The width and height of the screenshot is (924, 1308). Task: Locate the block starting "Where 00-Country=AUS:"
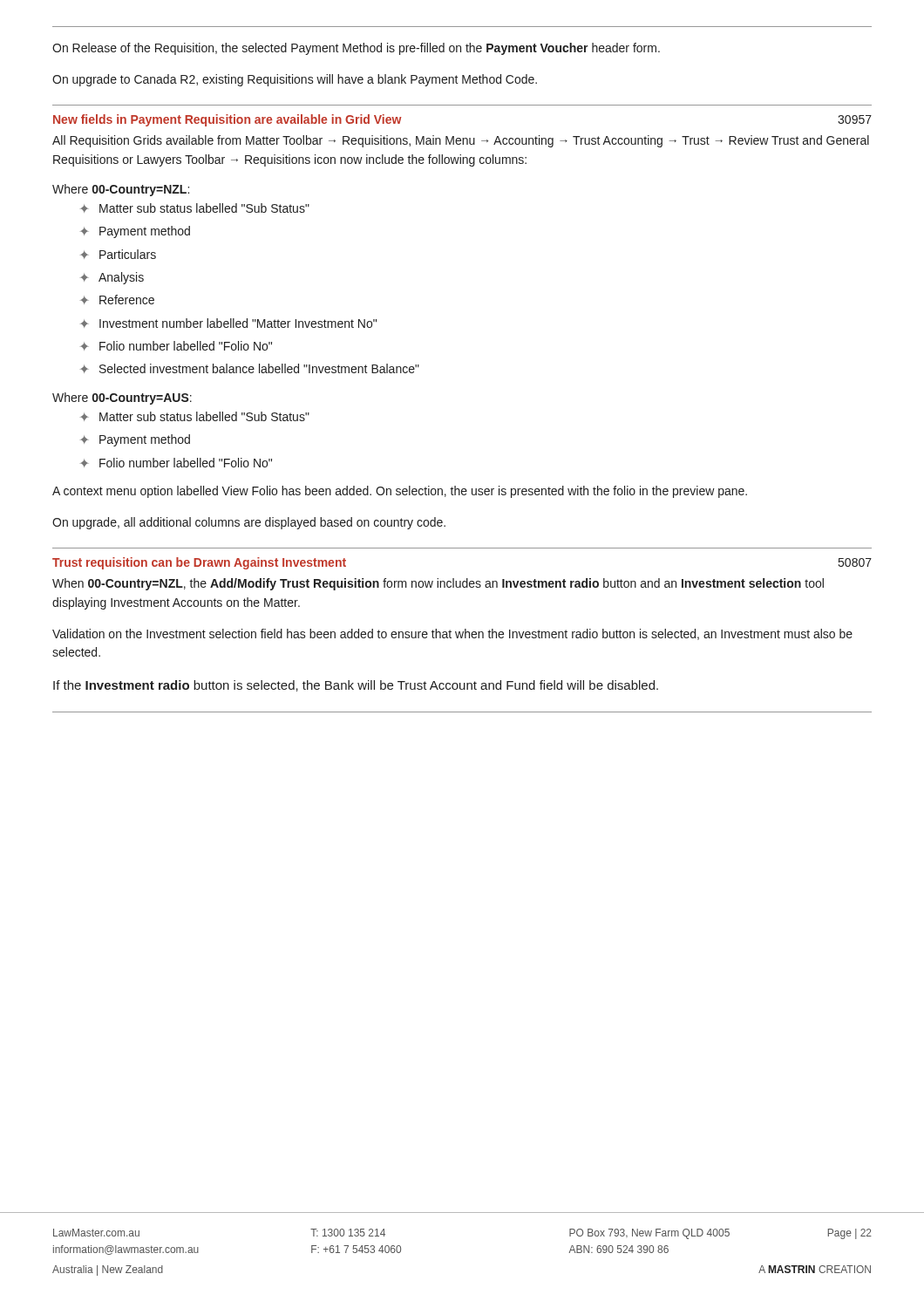[x=122, y=398]
